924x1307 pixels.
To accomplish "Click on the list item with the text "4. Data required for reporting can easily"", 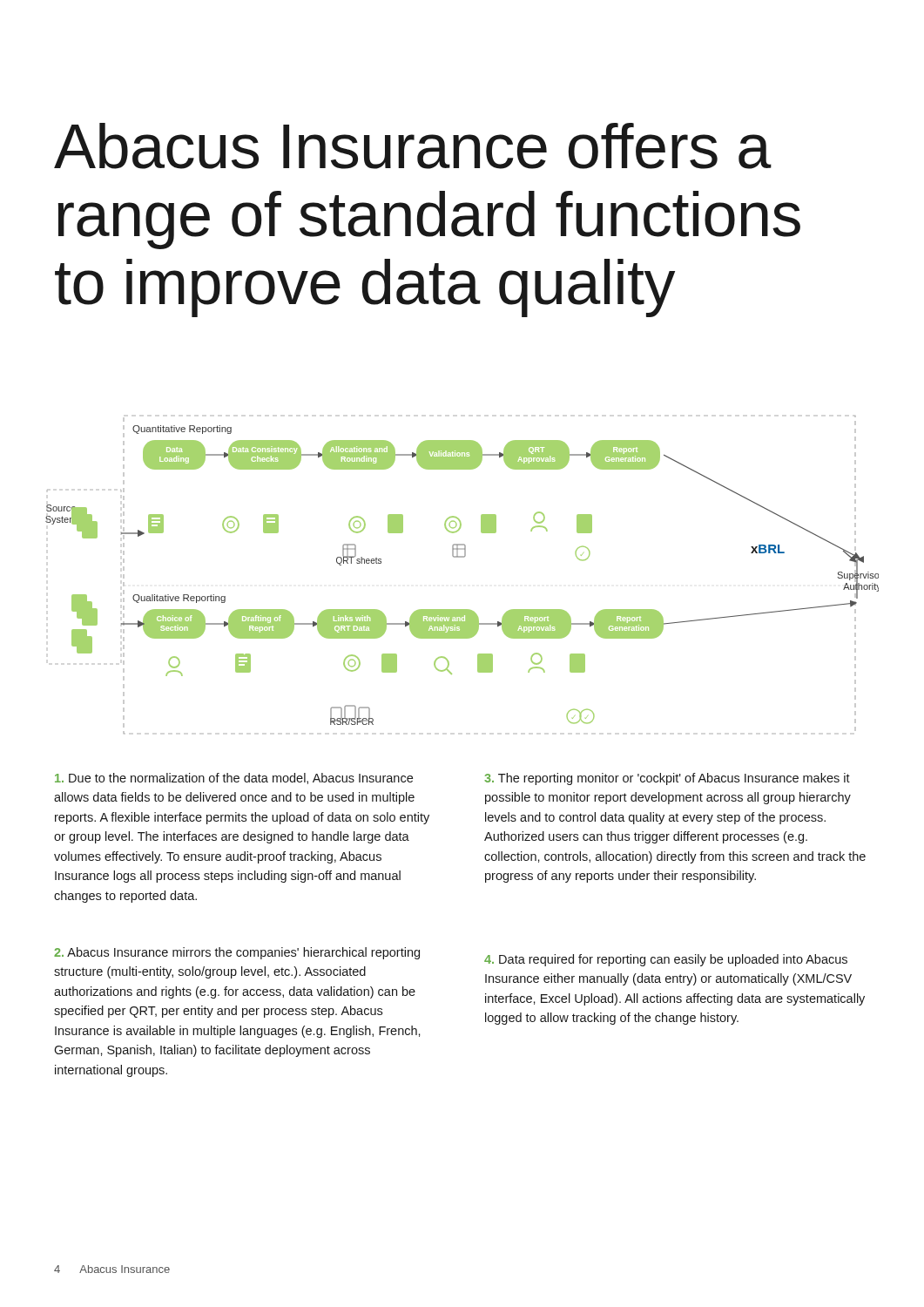I will pyautogui.click(x=676, y=989).
